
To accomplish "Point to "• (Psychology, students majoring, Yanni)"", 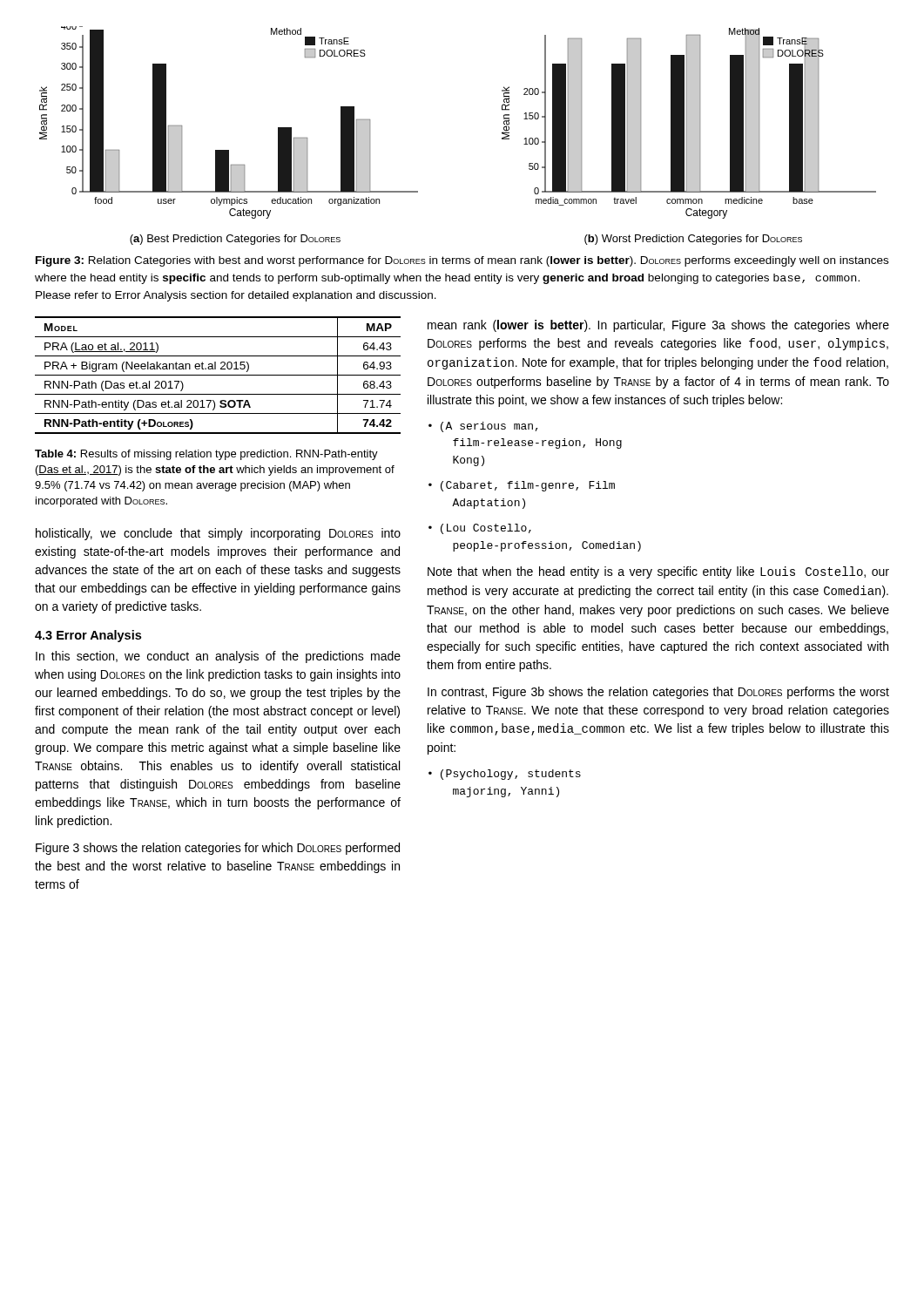I will (x=504, y=783).
